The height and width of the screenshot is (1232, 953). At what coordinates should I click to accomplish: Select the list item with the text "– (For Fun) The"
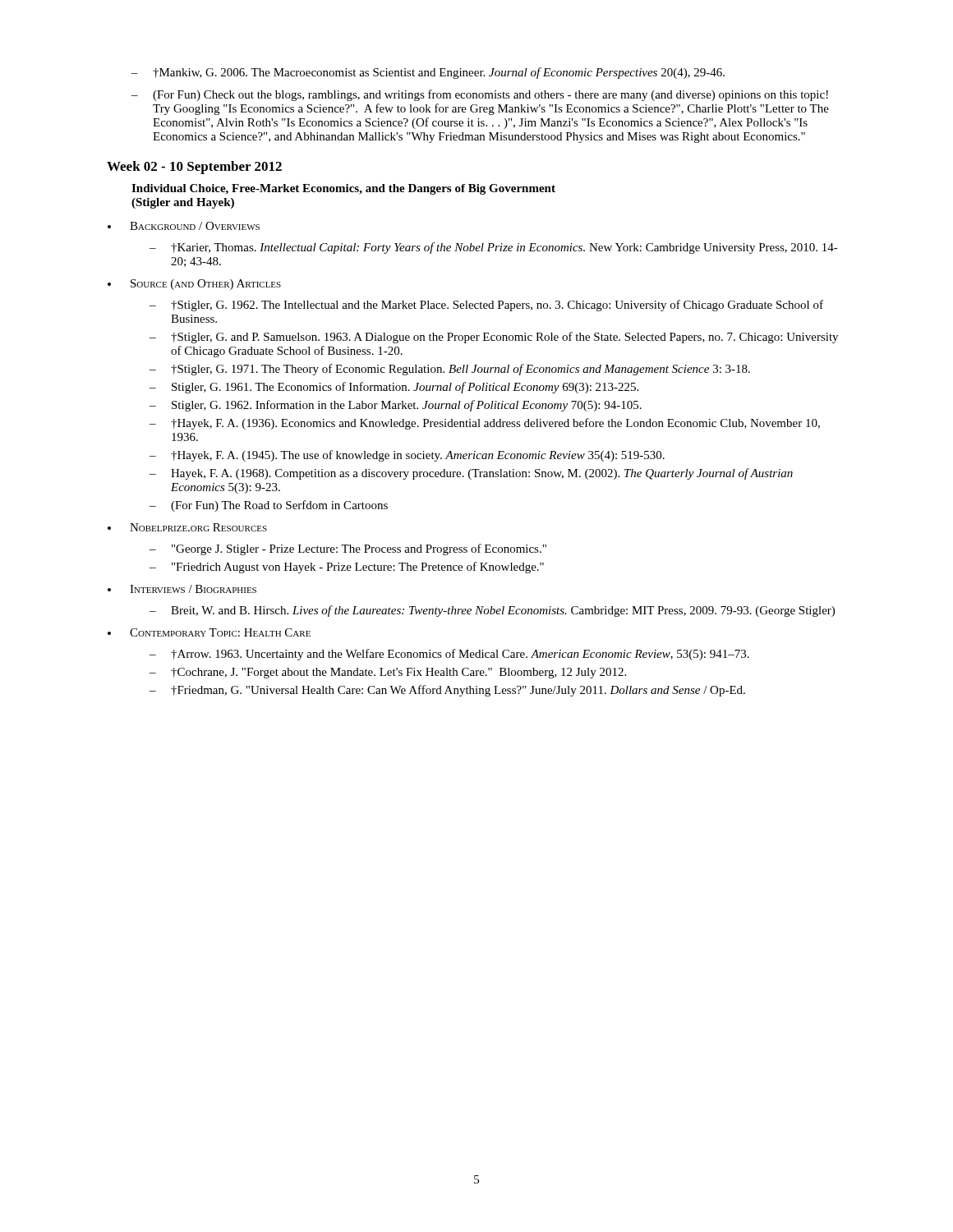pos(269,506)
